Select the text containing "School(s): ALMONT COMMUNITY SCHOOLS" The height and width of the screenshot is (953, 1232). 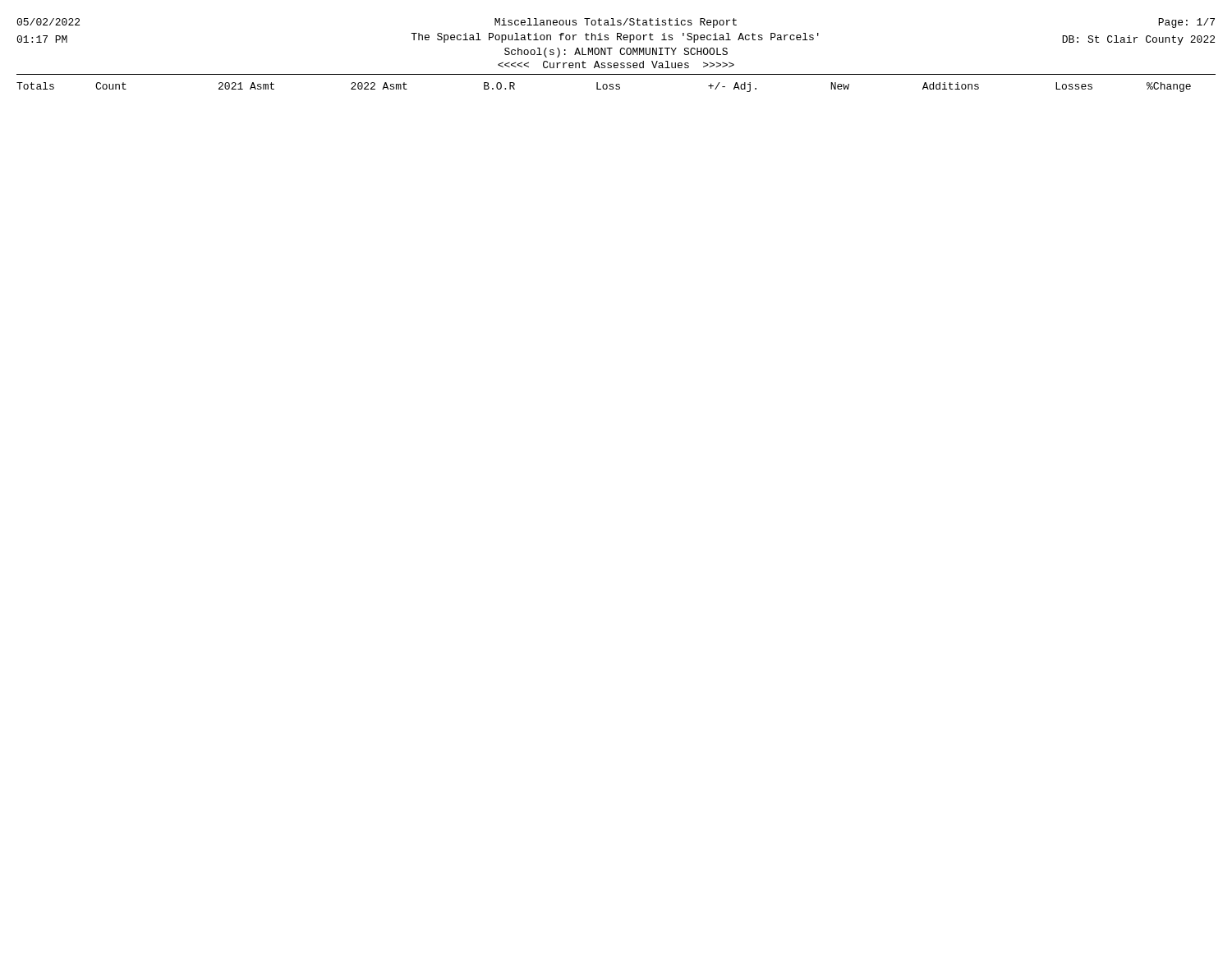click(x=616, y=52)
